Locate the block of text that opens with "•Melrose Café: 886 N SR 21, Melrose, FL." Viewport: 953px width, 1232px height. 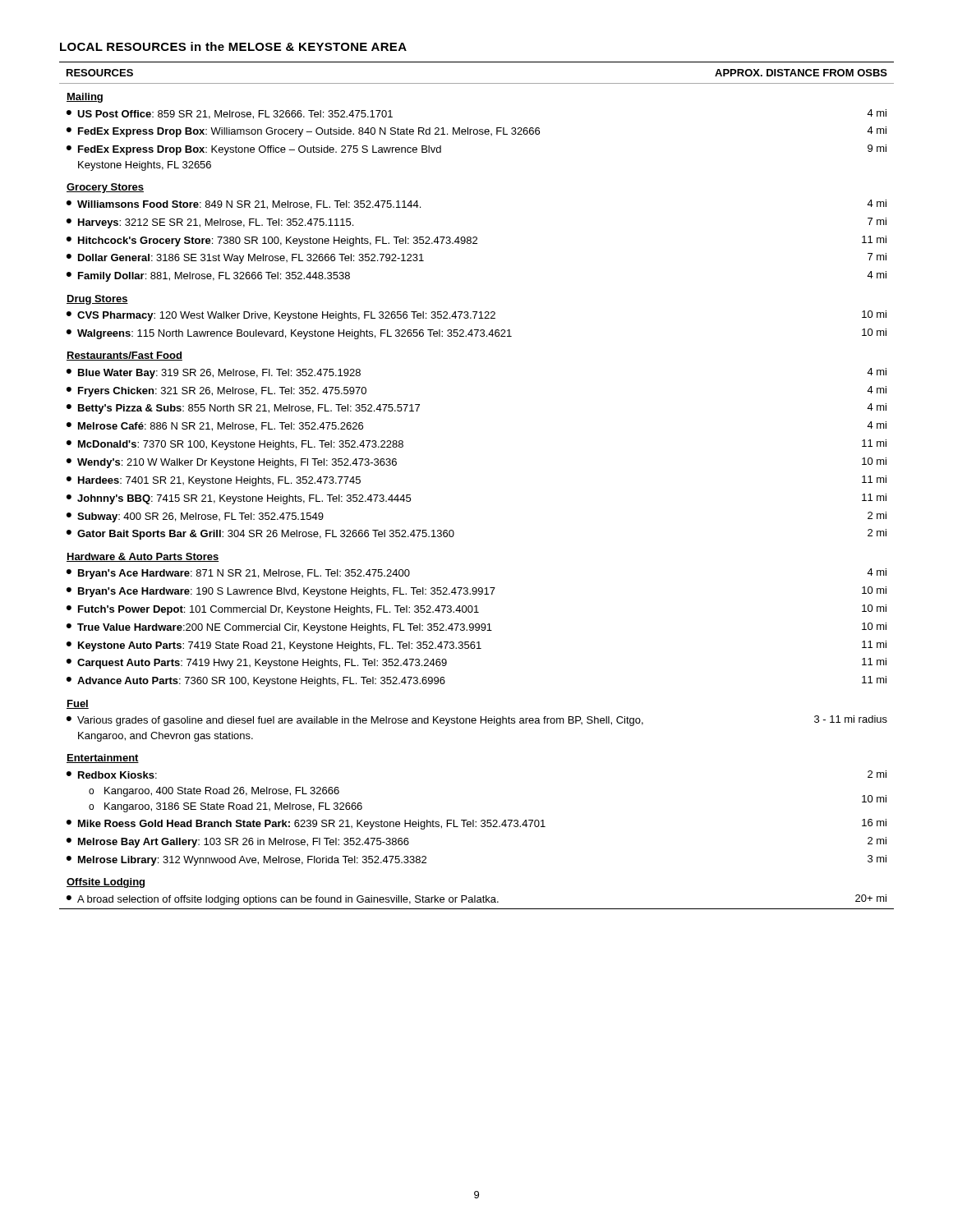tap(222, 426)
